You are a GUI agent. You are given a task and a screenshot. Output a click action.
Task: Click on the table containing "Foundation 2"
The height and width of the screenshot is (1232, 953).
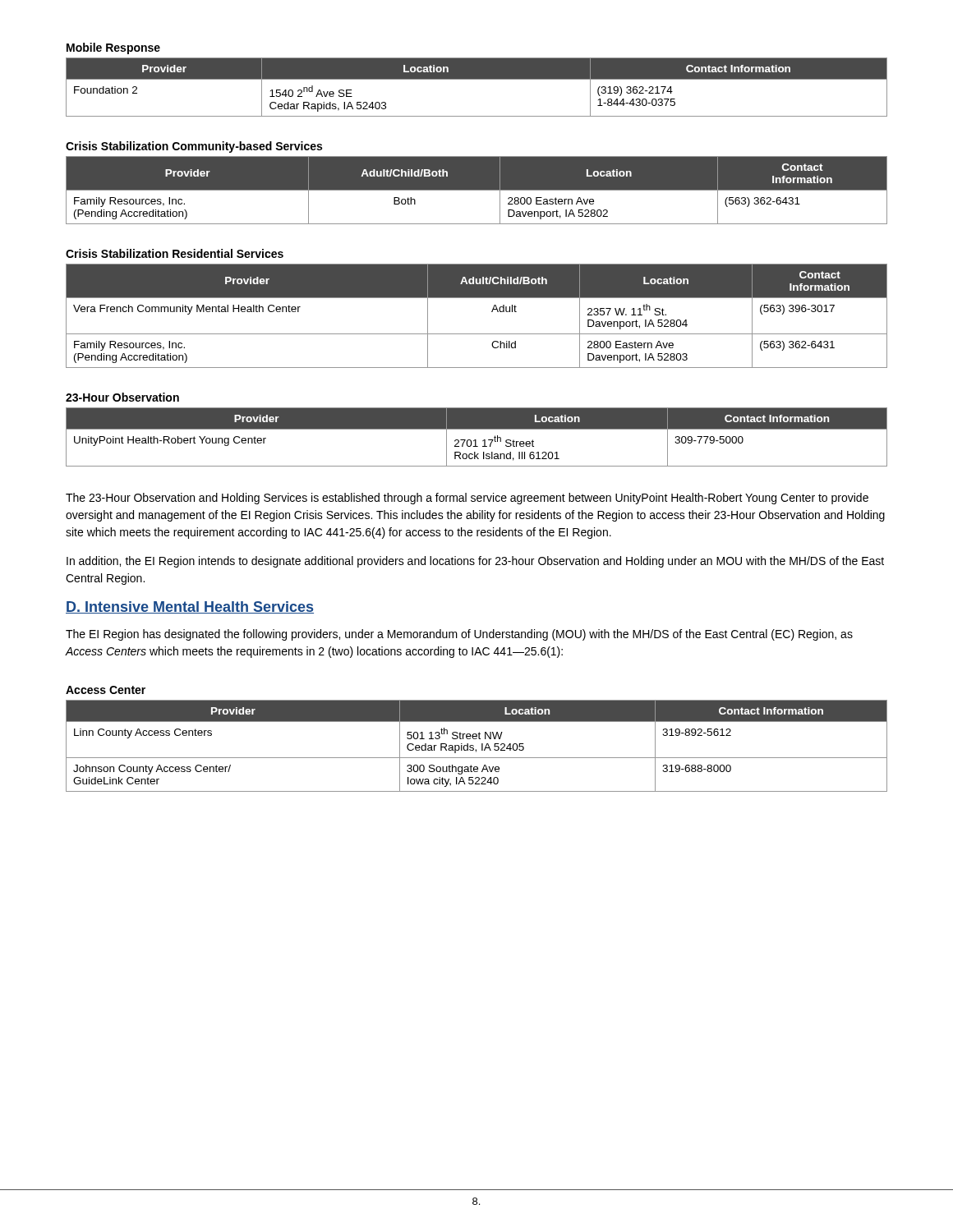[476, 87]
